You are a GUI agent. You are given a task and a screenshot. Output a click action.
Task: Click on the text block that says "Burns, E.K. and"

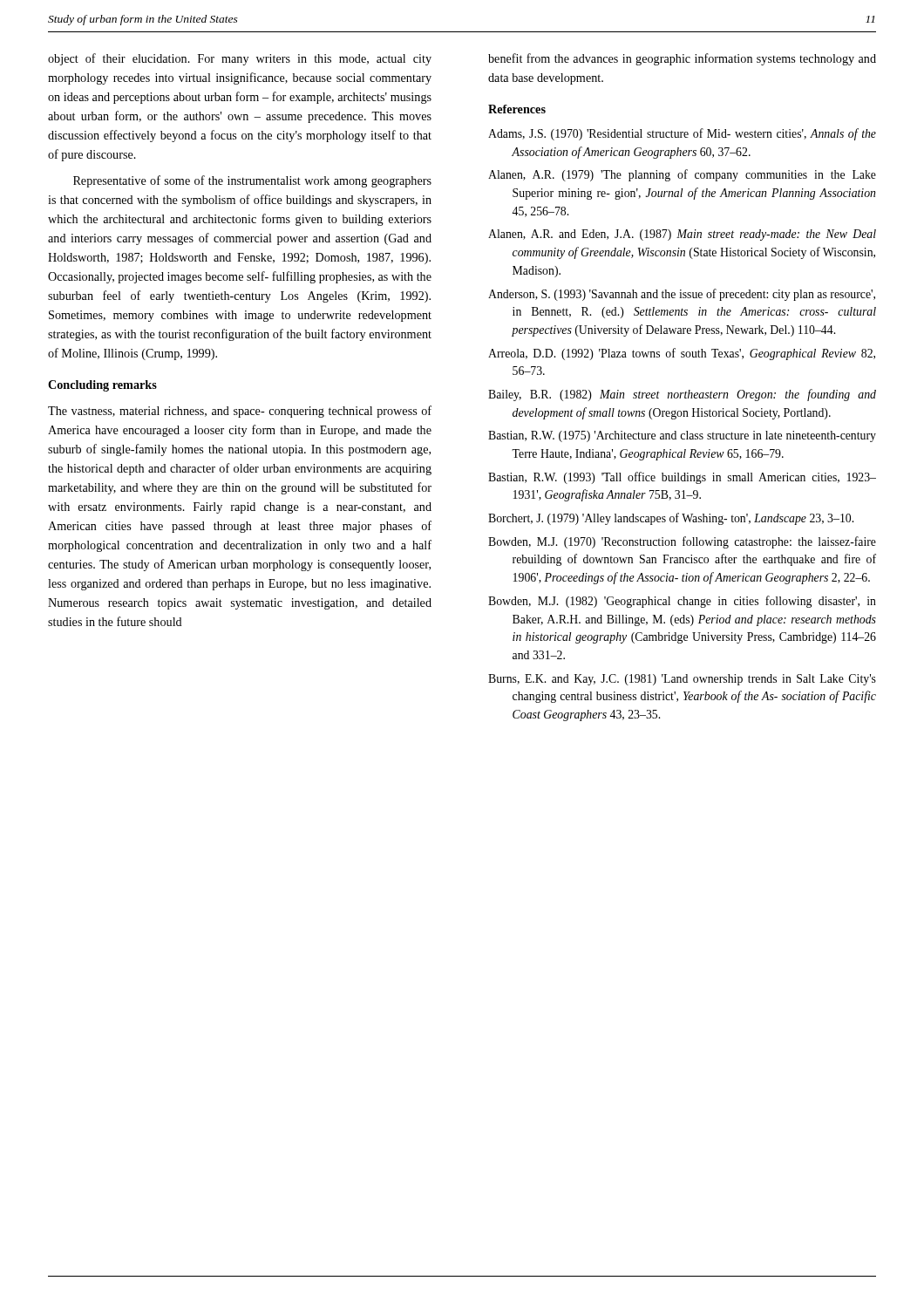682,697
